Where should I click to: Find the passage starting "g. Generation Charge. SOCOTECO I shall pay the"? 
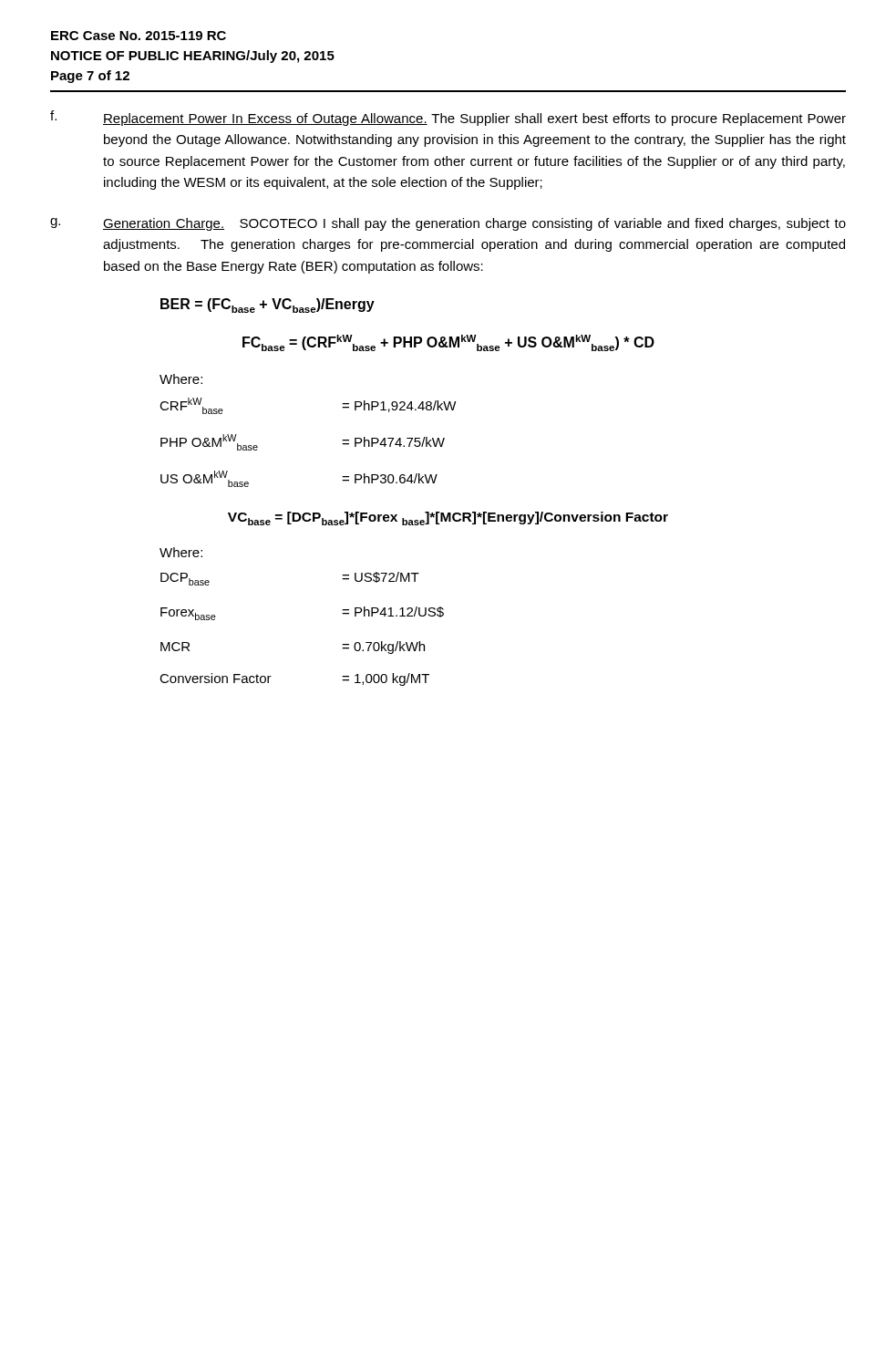coord(448,244)
